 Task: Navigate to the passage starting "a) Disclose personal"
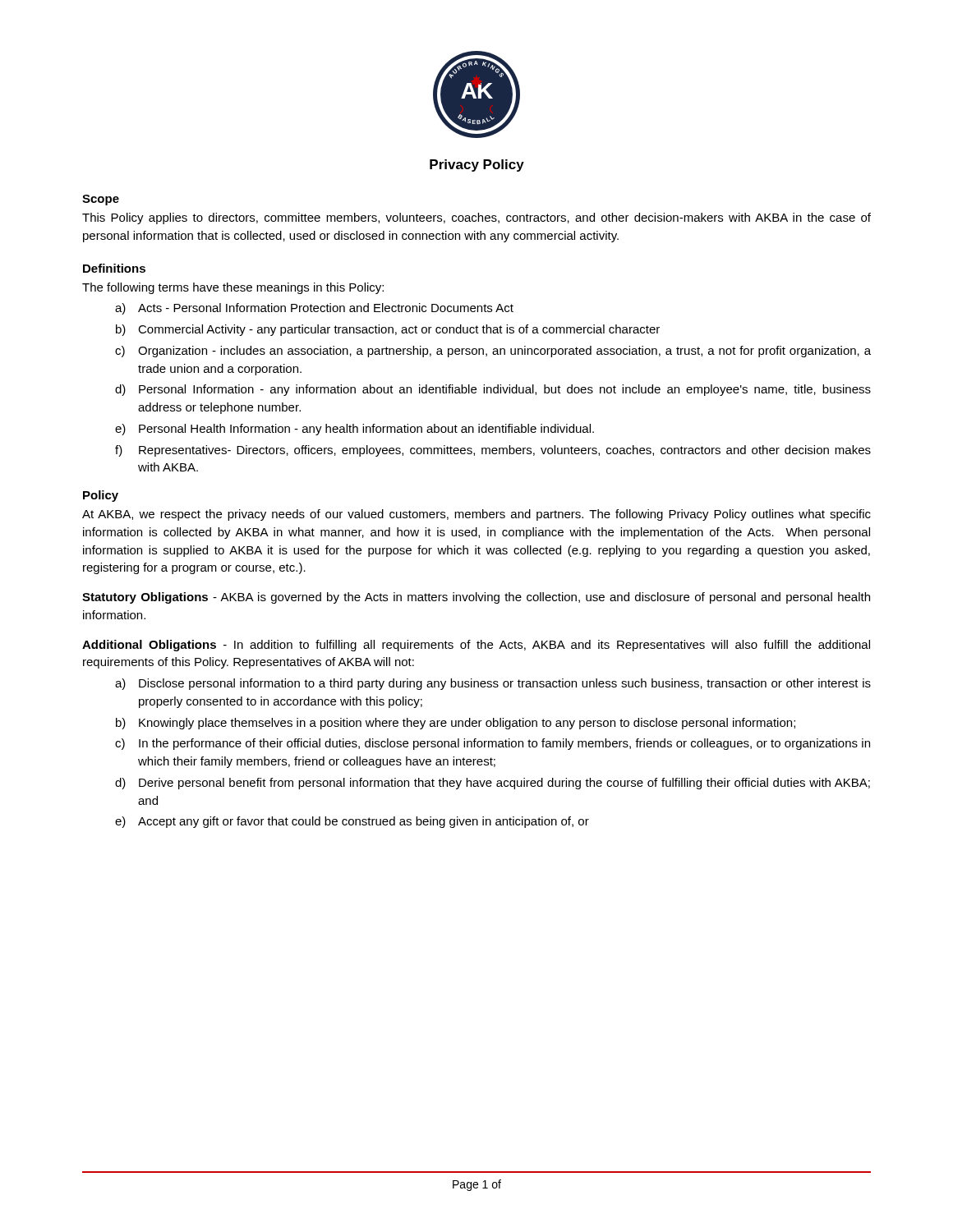pos(493,692)
